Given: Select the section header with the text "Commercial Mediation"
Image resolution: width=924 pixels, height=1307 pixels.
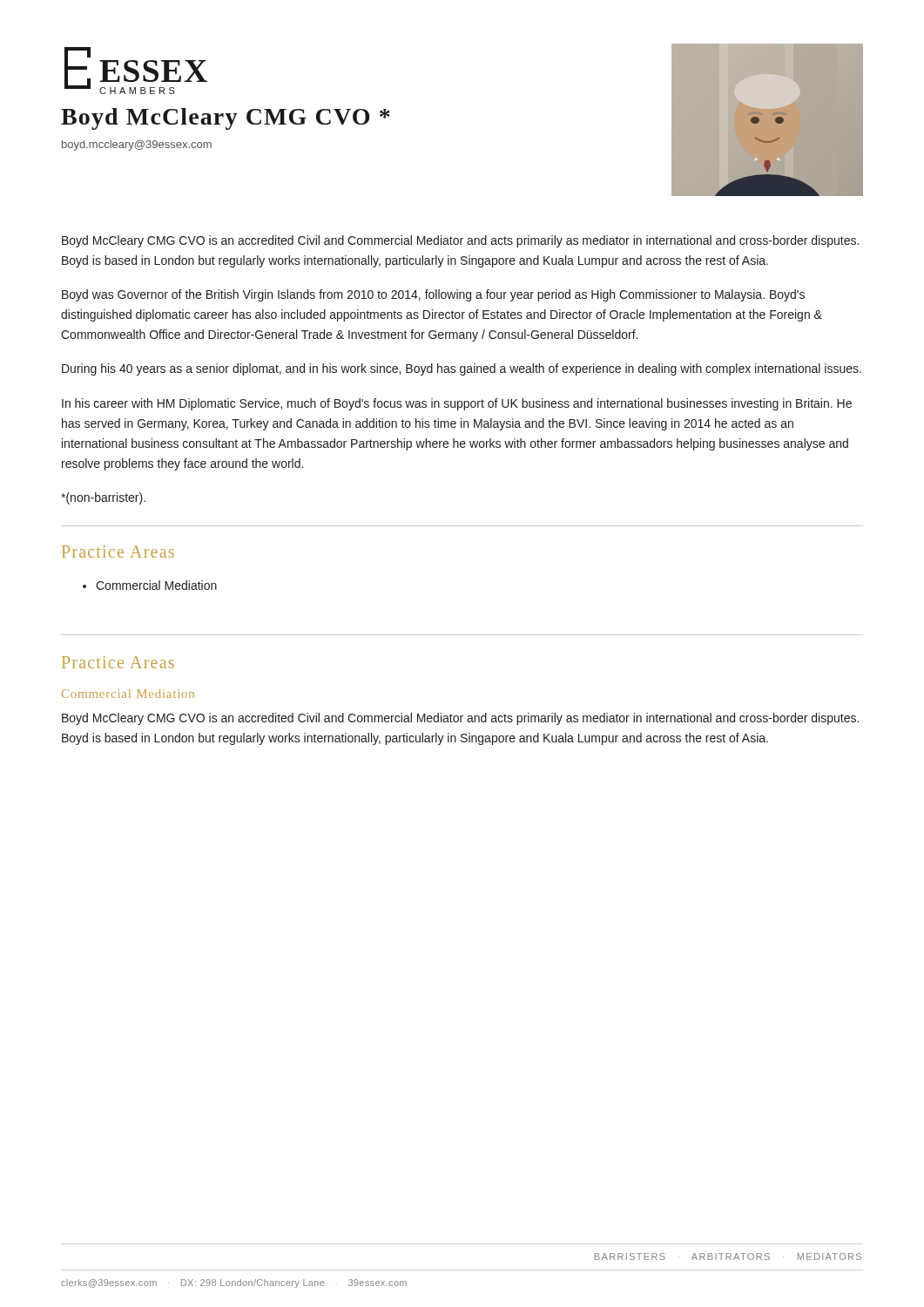Looking at the screenshot, I should pos(128,694).
